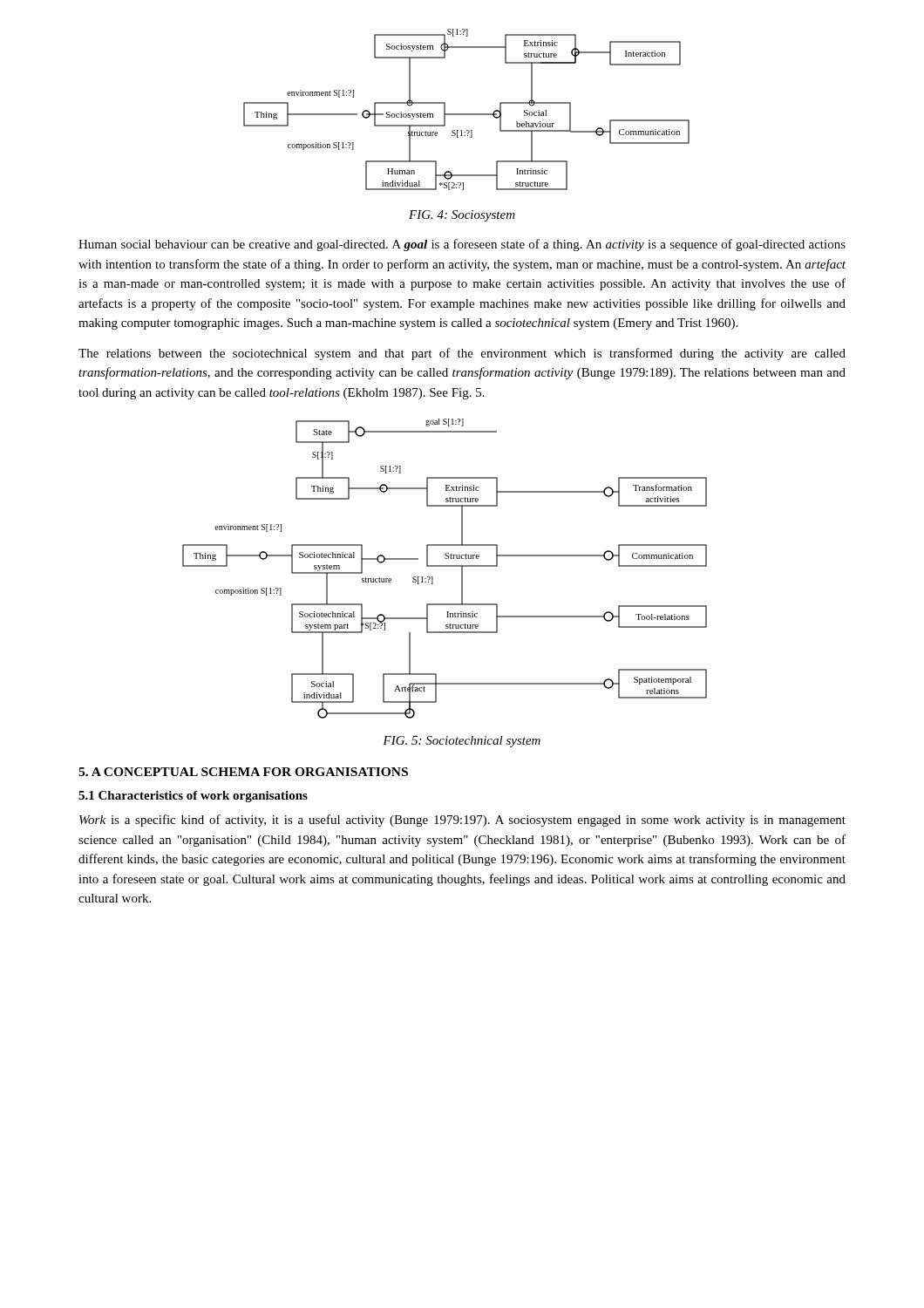The height and width of the screenshot is (1308, 924).
Task: Select the text block with the text "Human social behaviour can be creative"
Action: (x=462, y=284)
